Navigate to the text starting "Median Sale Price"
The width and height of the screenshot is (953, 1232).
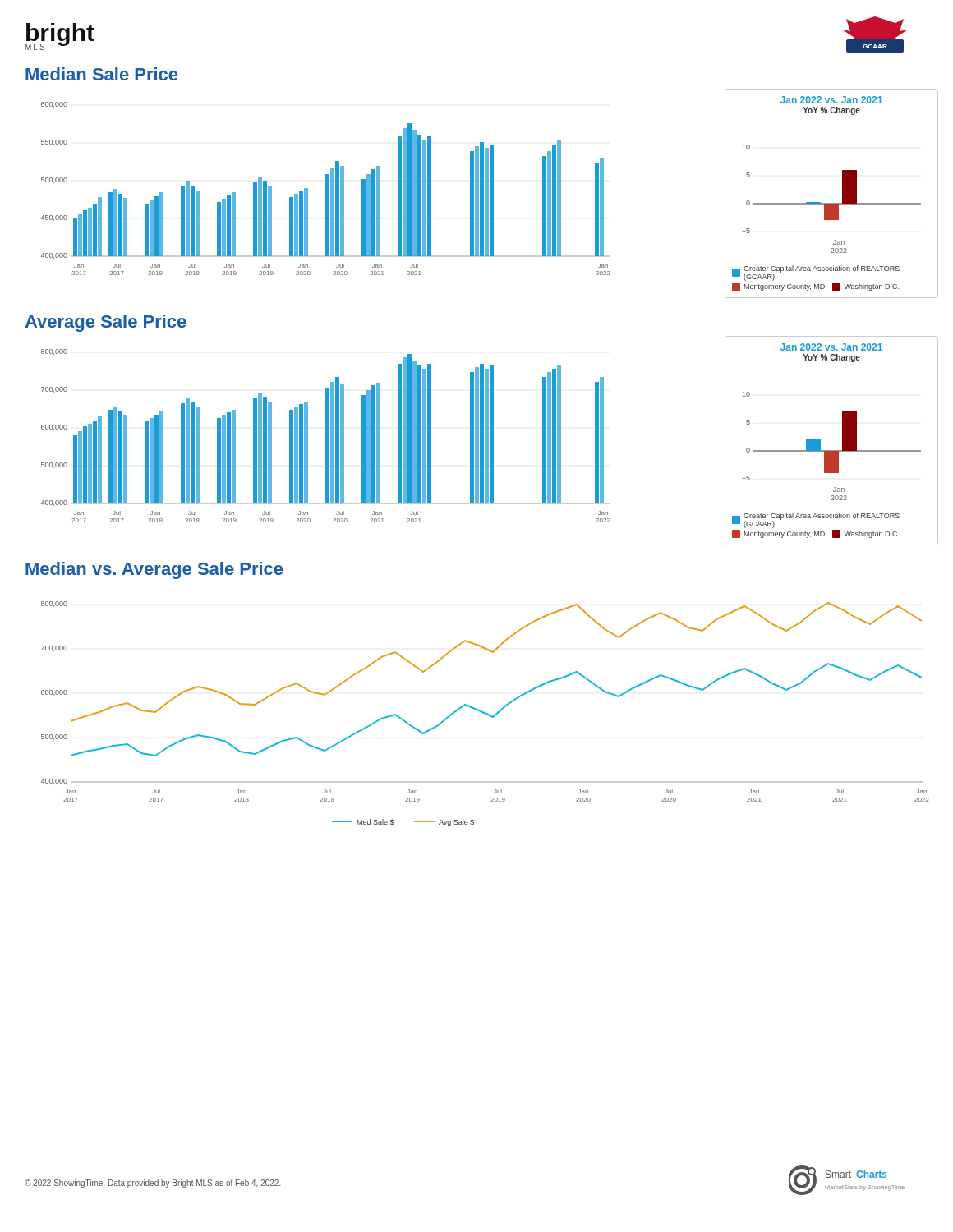101,74
